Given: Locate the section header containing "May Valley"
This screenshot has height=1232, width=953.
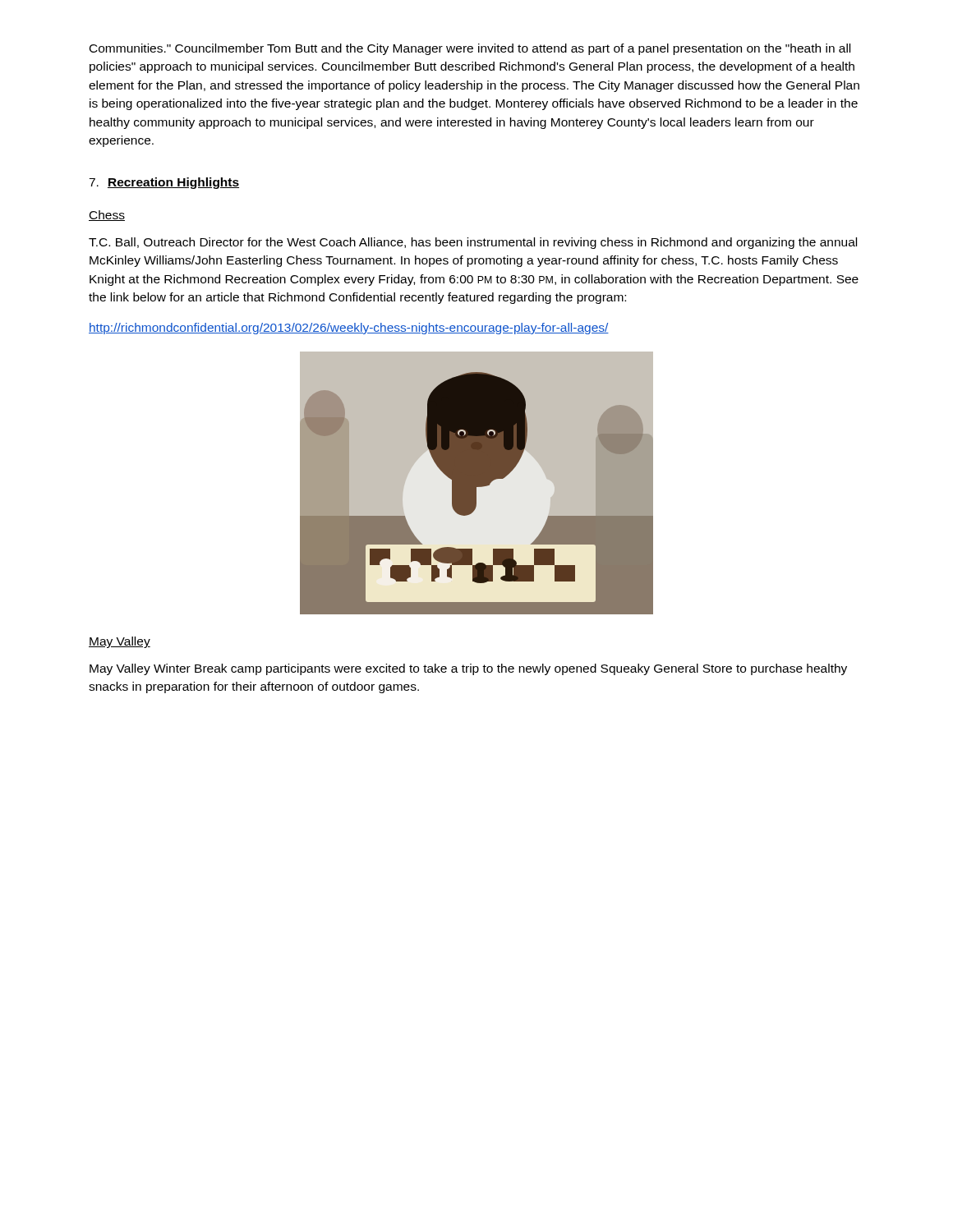Looking at the screenshot, I should 119,641.
